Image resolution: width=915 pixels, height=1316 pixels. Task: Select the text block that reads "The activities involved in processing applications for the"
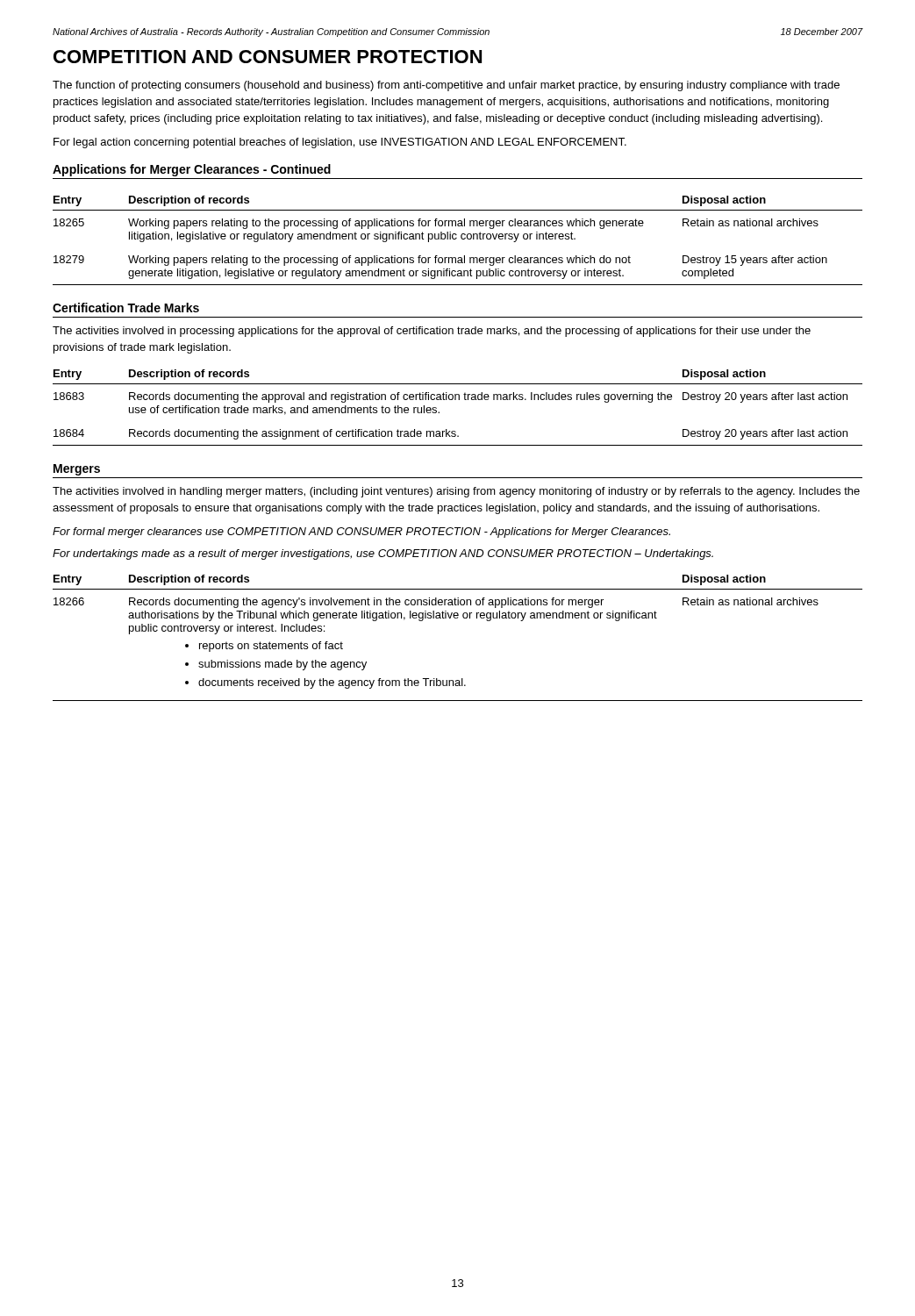click(432, 339)
